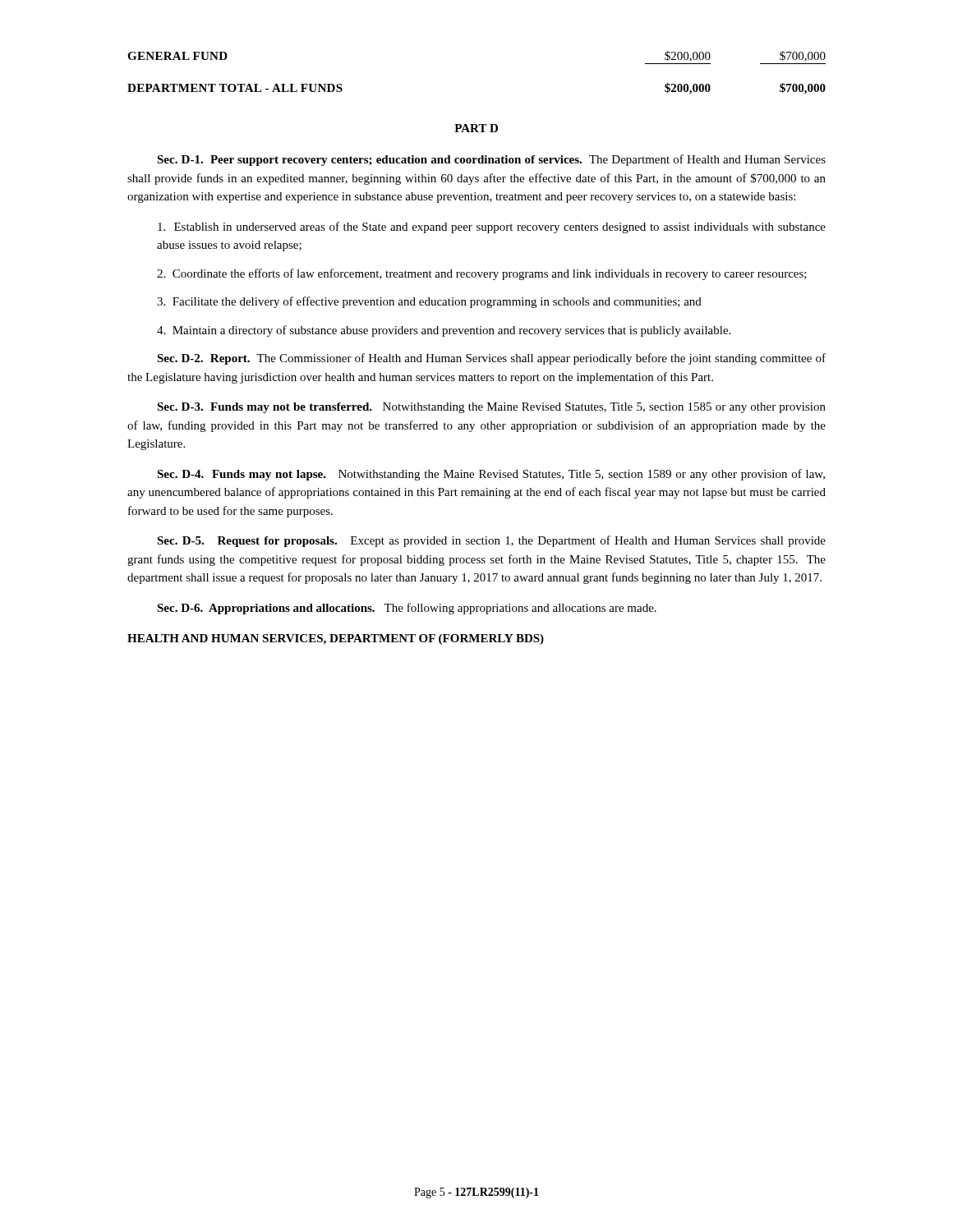Locate the section header that opens with "HEALTH AND HUMAN"
This screenshot has height=1232, width=953.
pos(336,638)
